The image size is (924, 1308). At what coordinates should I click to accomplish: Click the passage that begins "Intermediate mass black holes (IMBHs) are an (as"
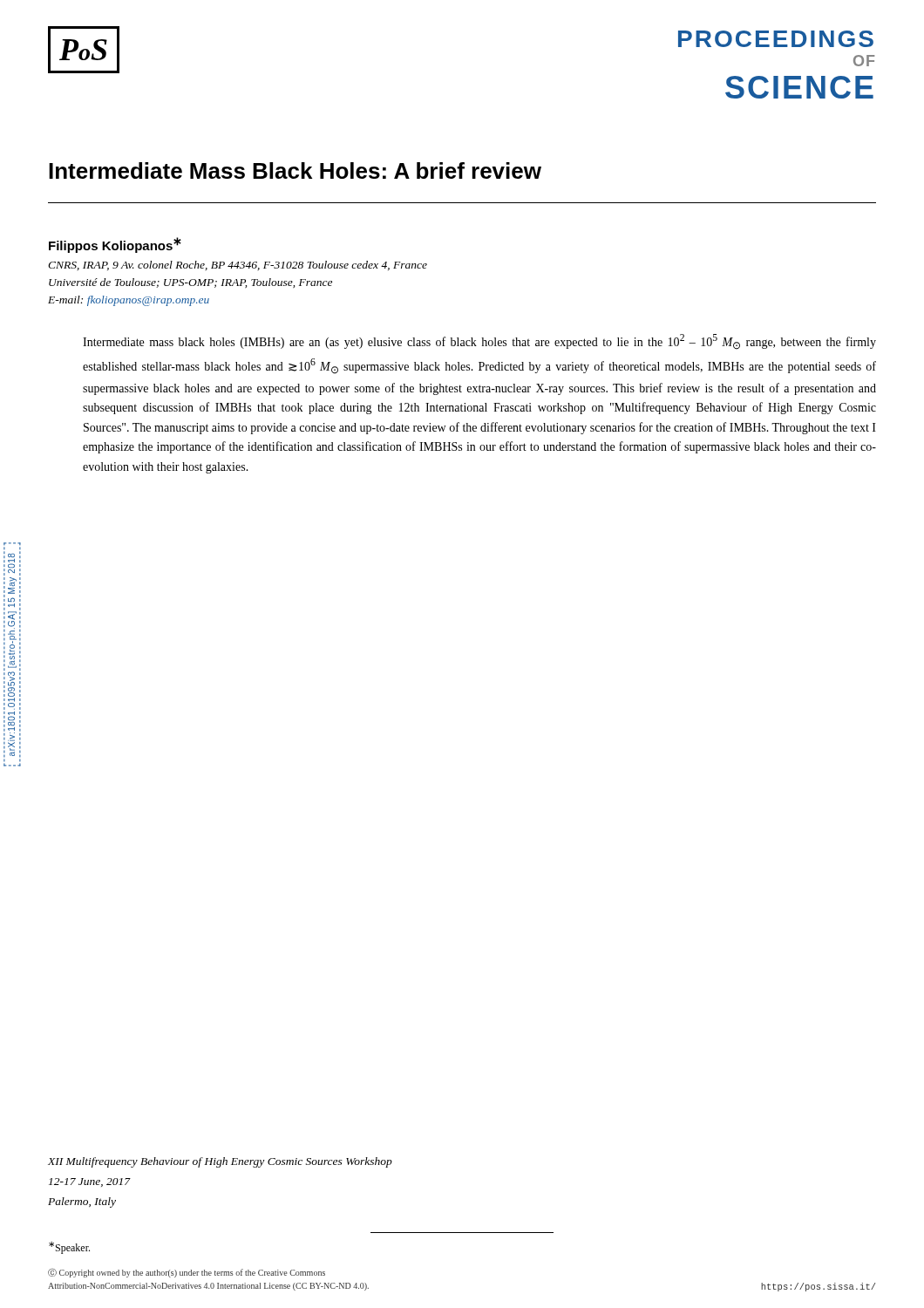[x=479, y=403]
